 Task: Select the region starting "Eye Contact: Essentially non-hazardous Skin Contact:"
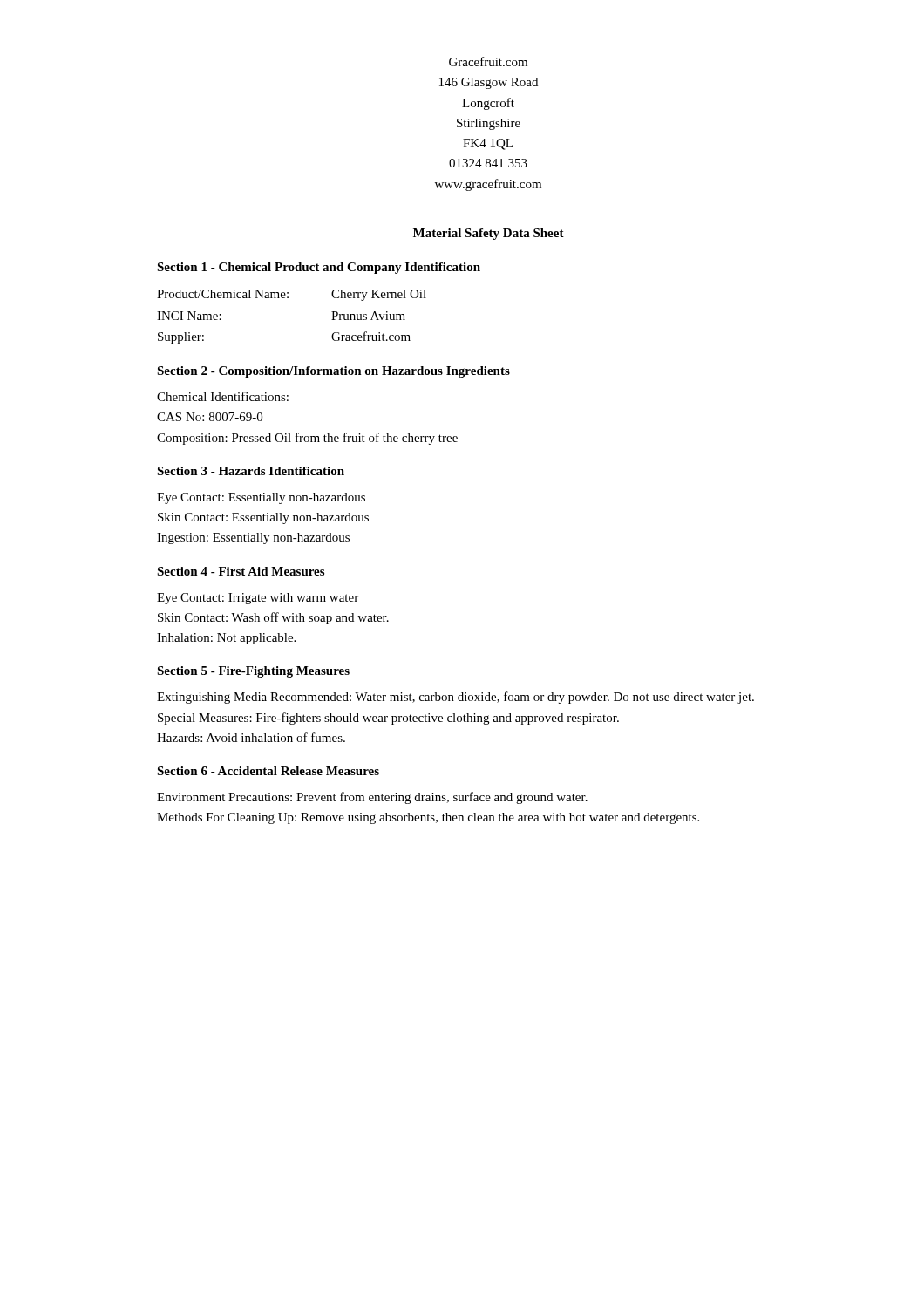(263, 517)
